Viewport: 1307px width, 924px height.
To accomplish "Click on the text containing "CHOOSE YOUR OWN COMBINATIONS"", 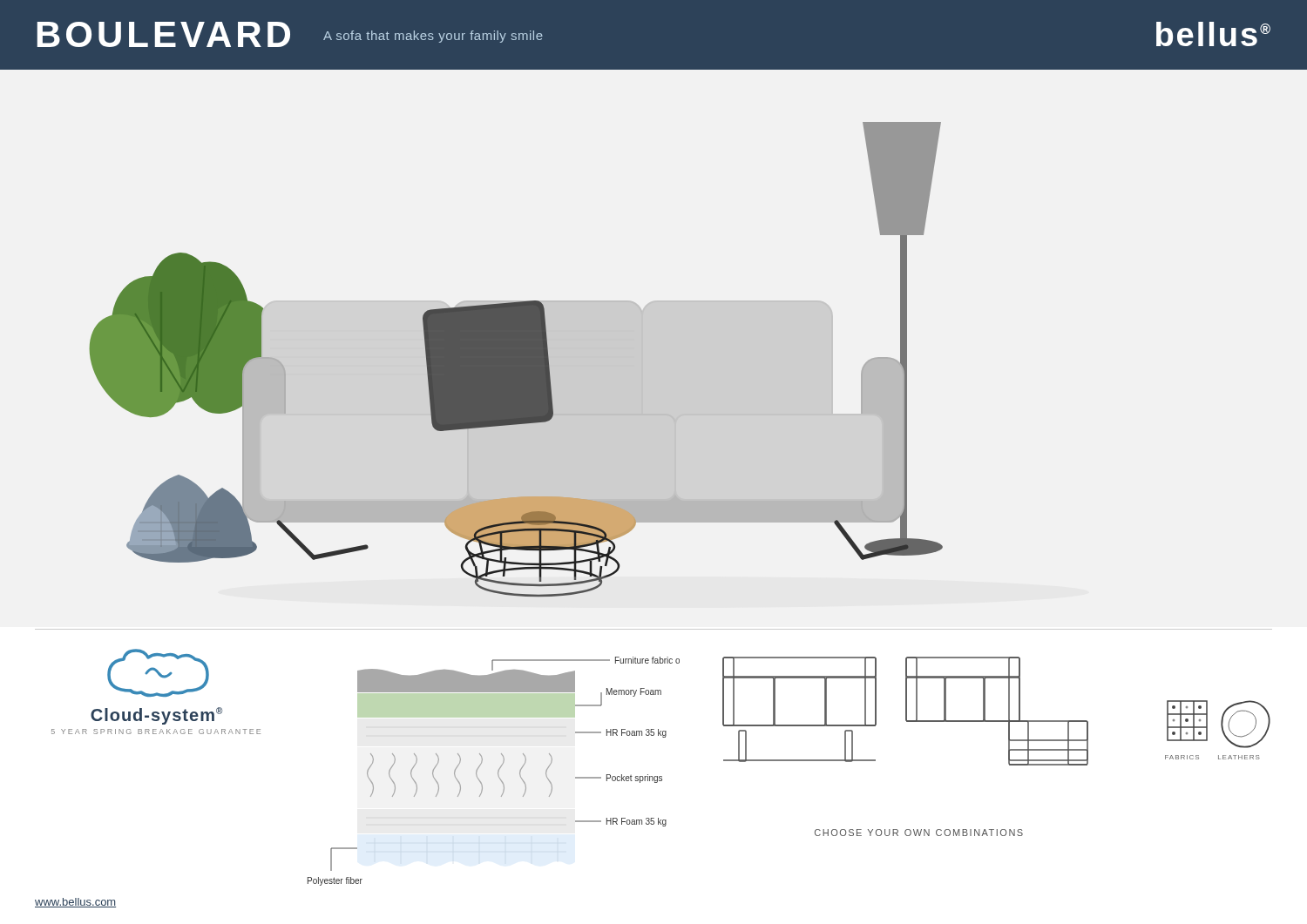I will click(919, 833).
